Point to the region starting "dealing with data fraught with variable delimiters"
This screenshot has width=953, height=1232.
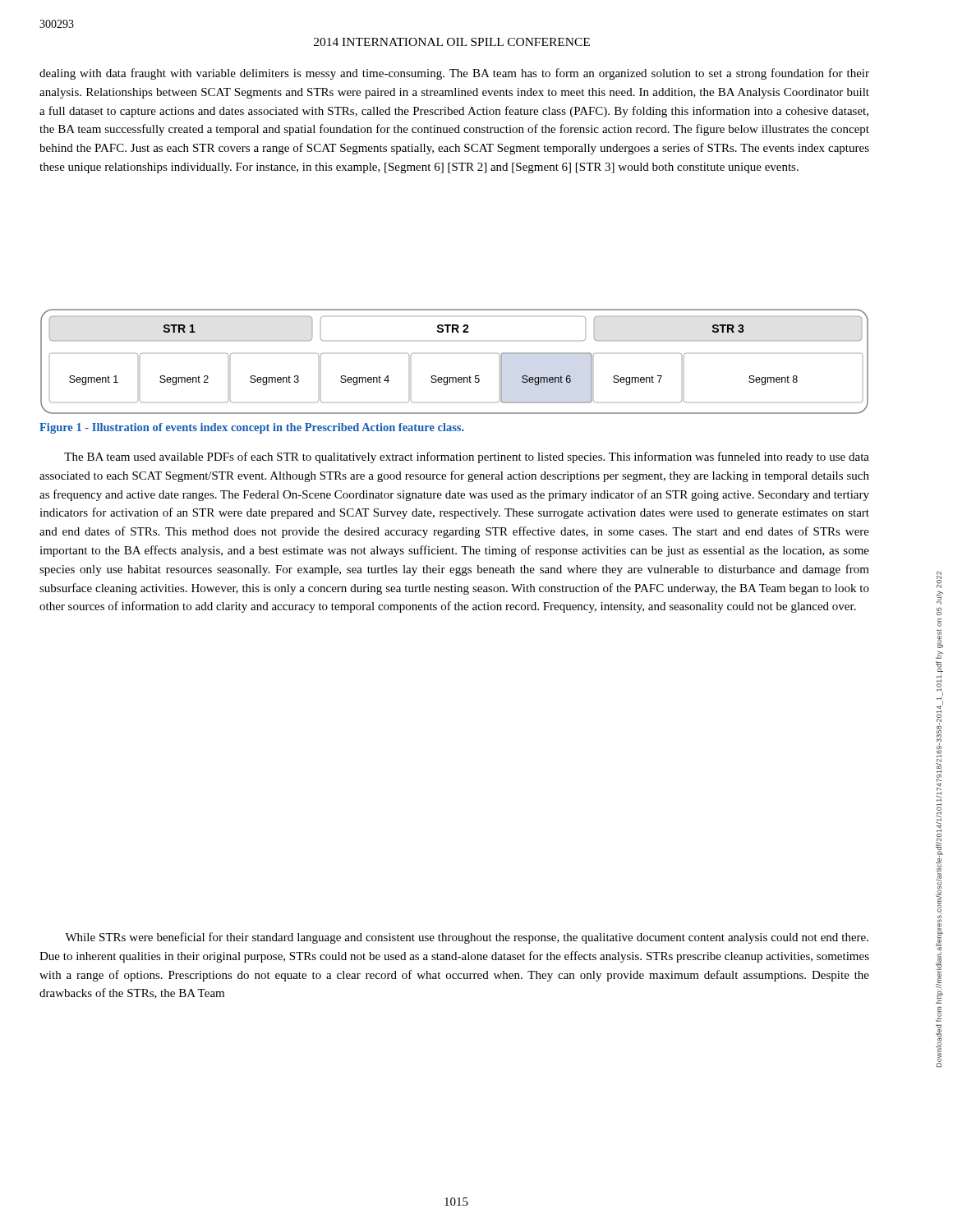[x=454, y=120]
